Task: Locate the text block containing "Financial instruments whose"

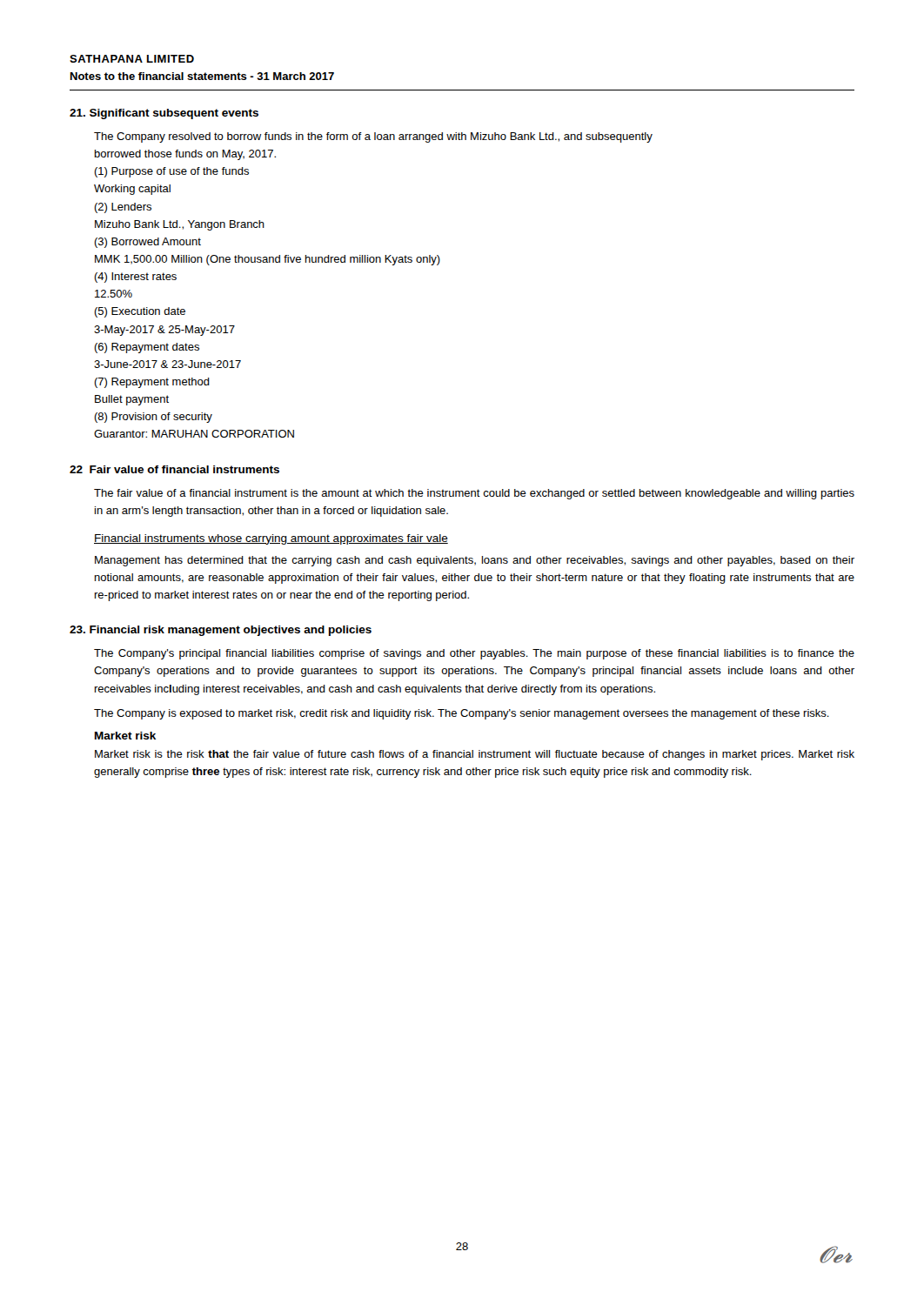Action: point(271,538)
